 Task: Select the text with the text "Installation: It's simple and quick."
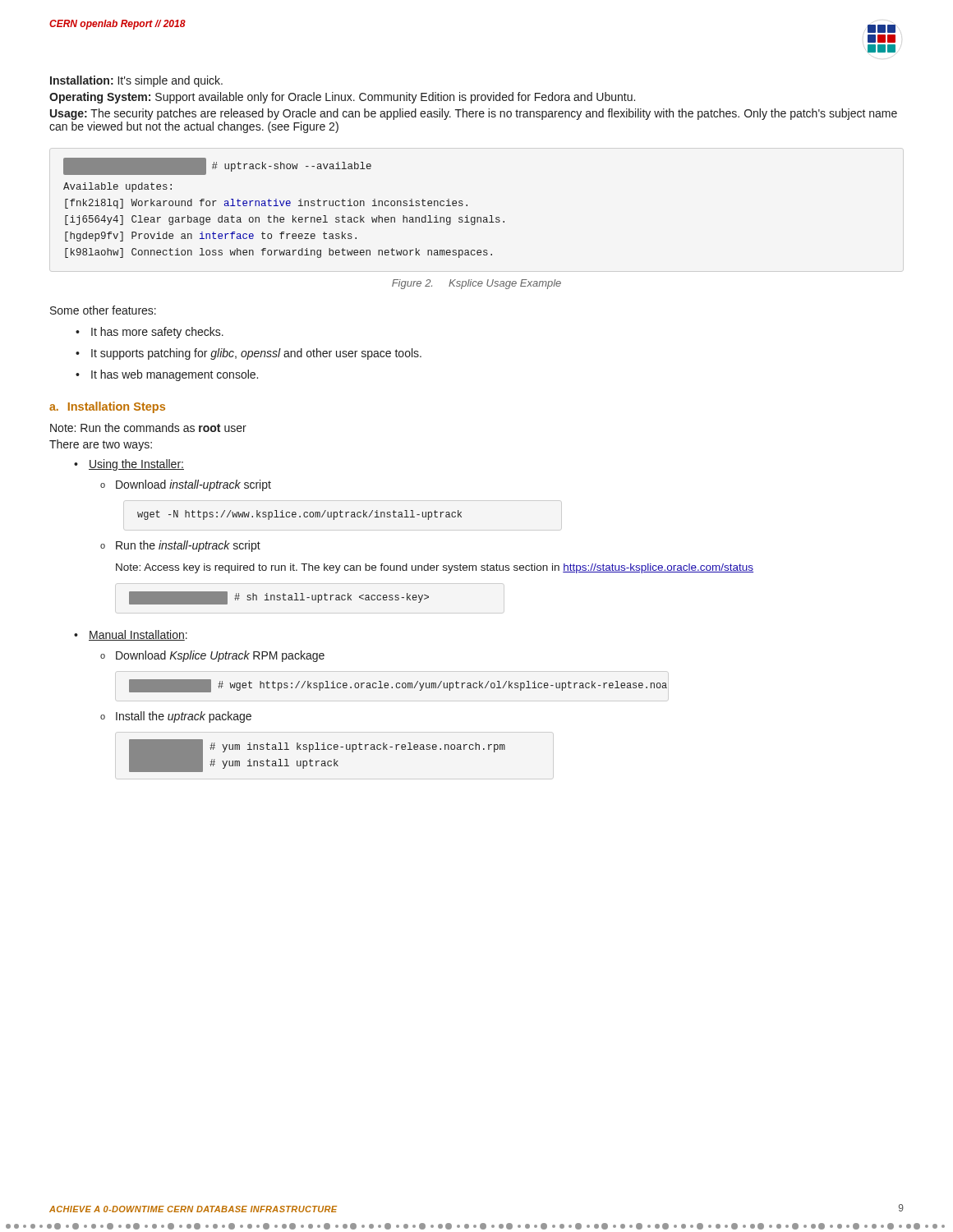pyautogui.click(x=136, y=81)
